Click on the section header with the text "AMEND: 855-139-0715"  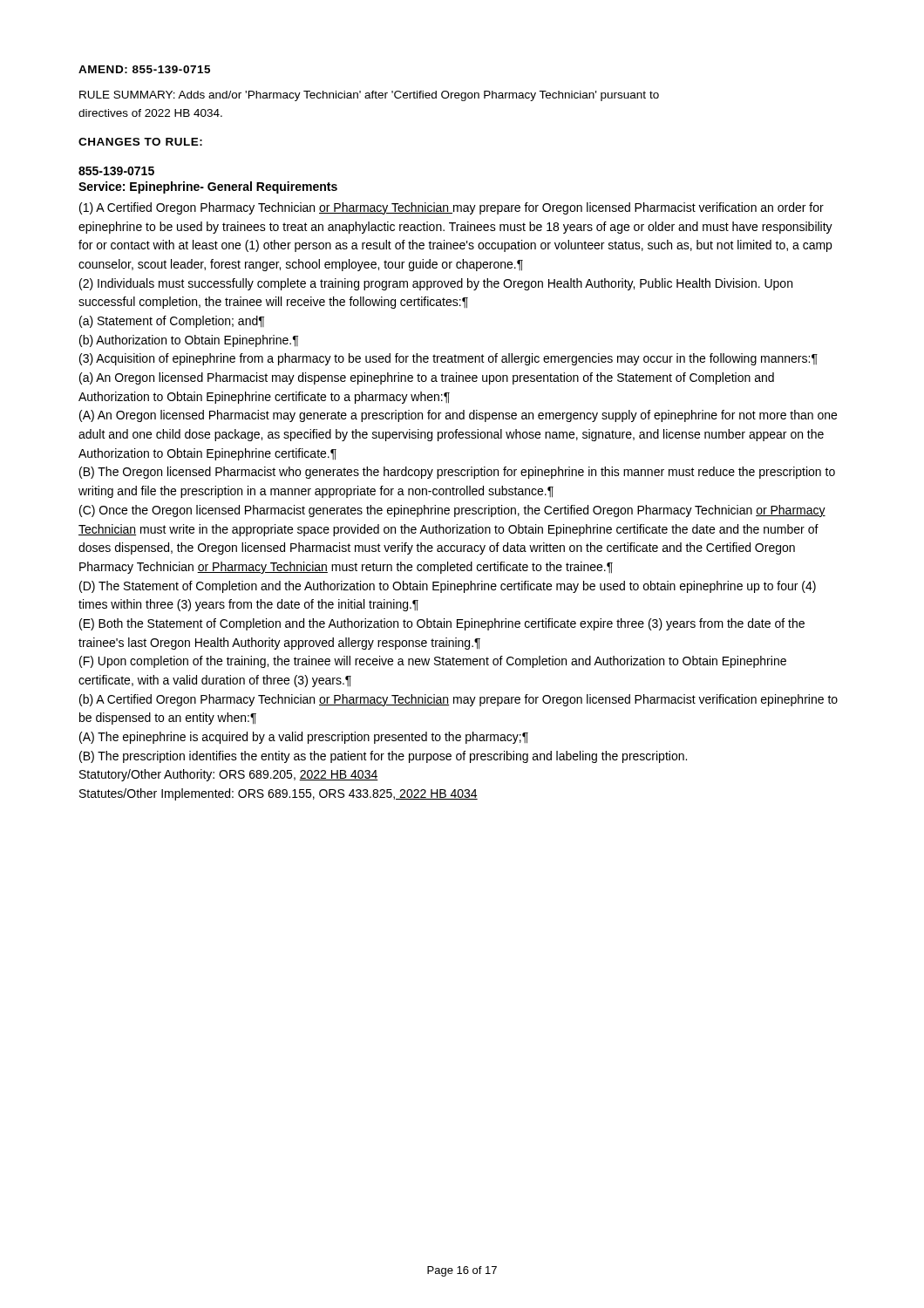(145, 69)
